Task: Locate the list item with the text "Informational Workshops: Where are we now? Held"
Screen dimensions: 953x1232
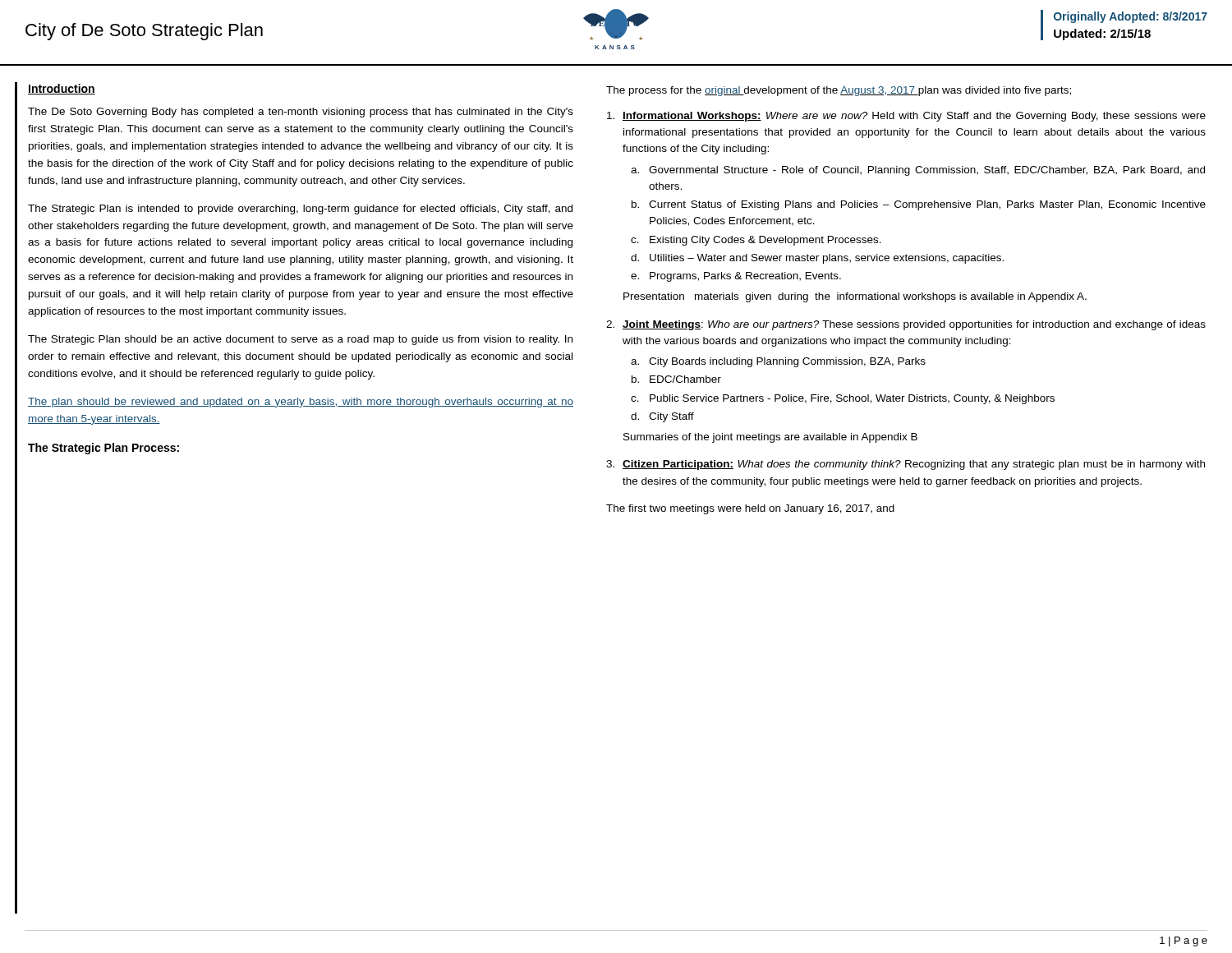Action: 906,206
